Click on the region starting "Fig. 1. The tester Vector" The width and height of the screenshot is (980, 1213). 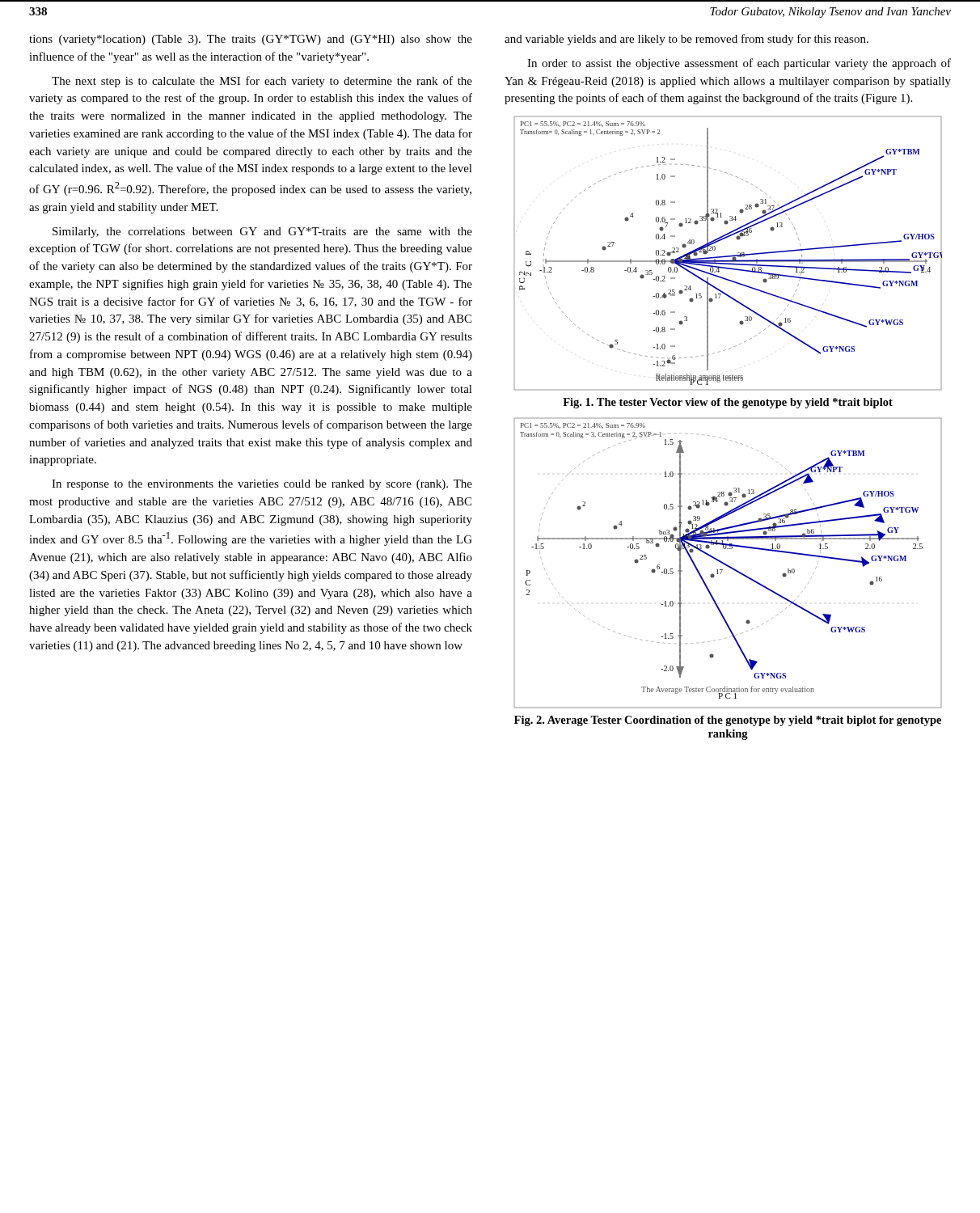(728, 402)
